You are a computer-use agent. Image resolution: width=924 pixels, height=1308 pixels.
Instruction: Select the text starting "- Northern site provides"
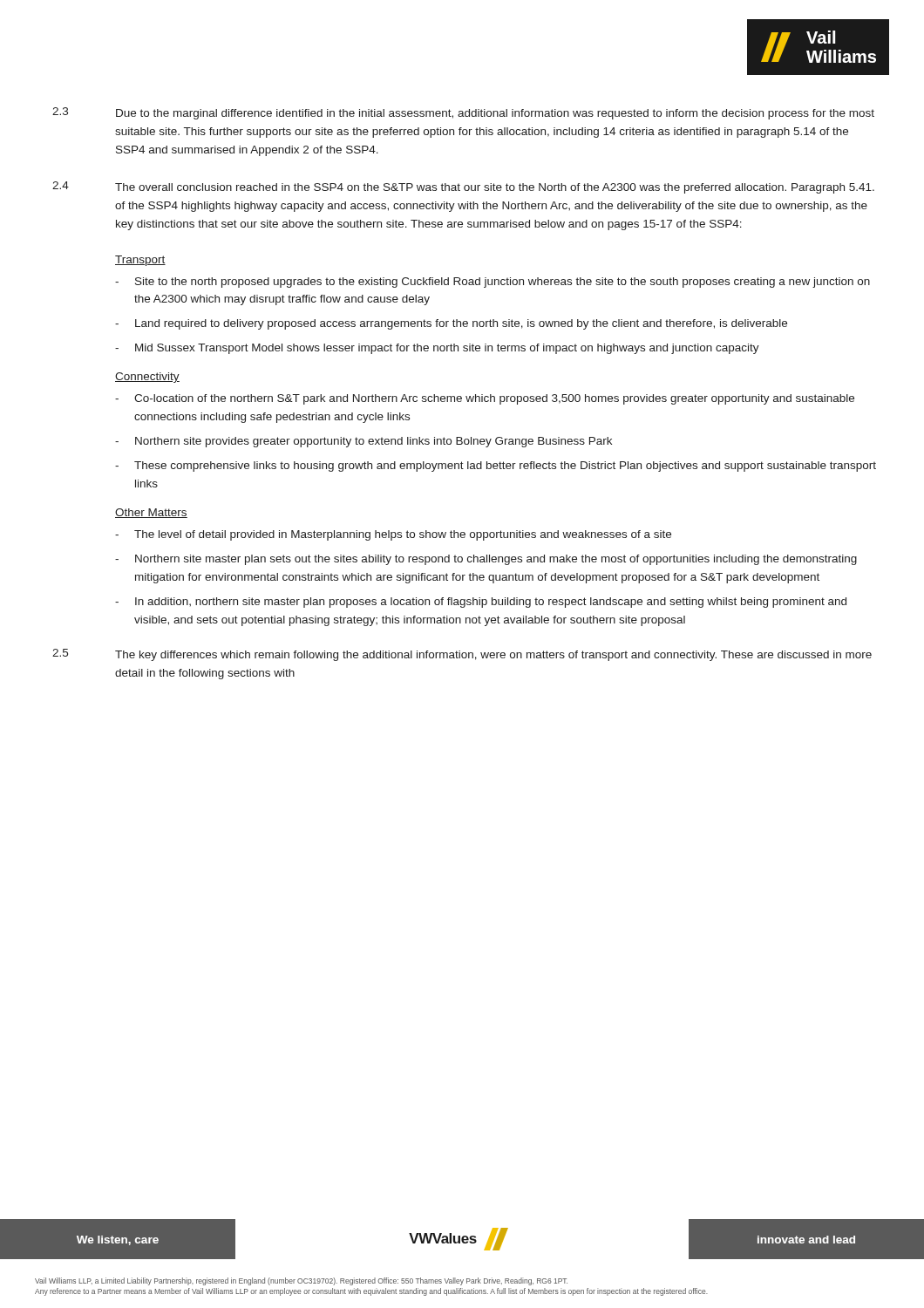(496, 442)
